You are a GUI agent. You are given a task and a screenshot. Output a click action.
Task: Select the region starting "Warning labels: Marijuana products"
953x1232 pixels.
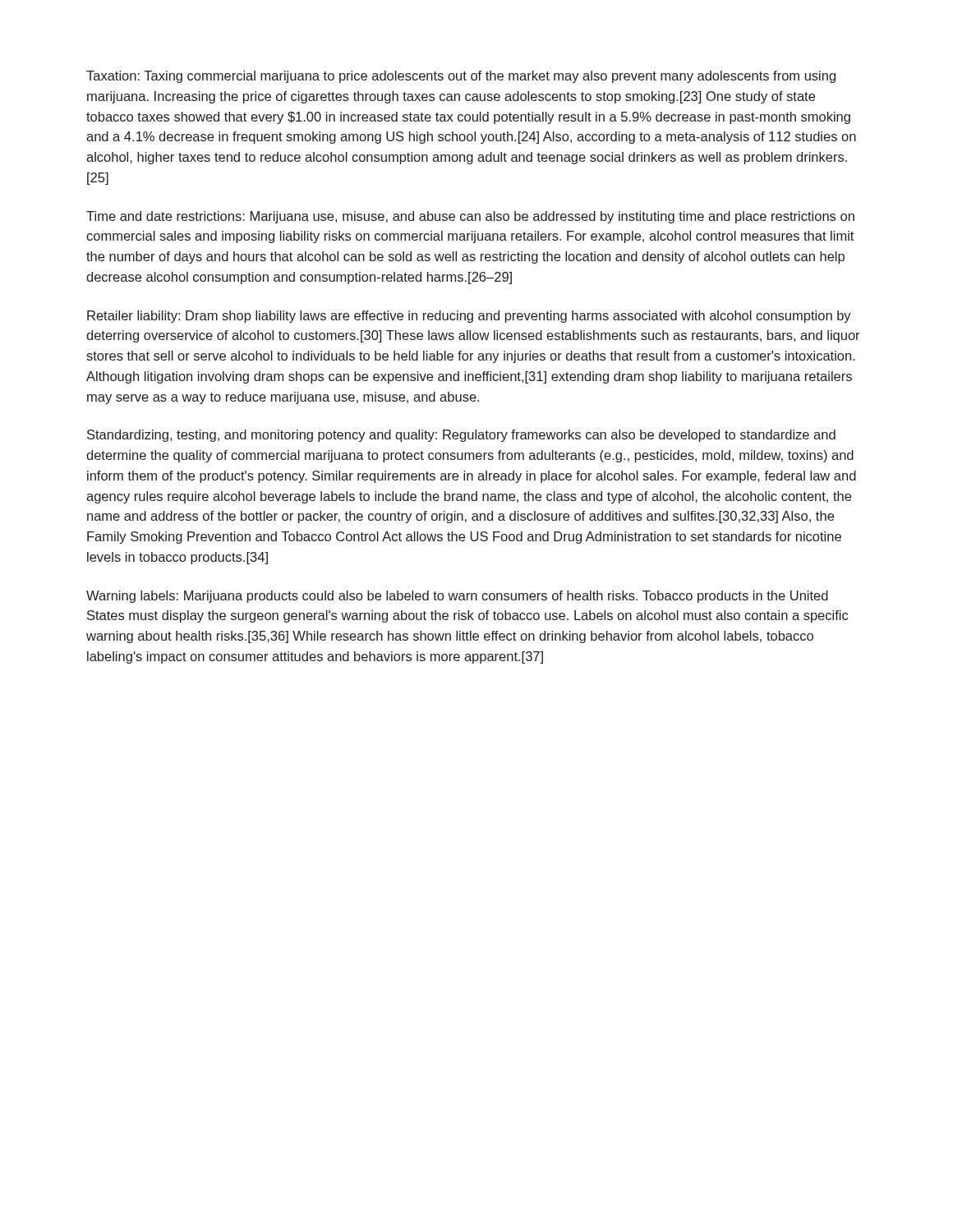pos(467,626)
